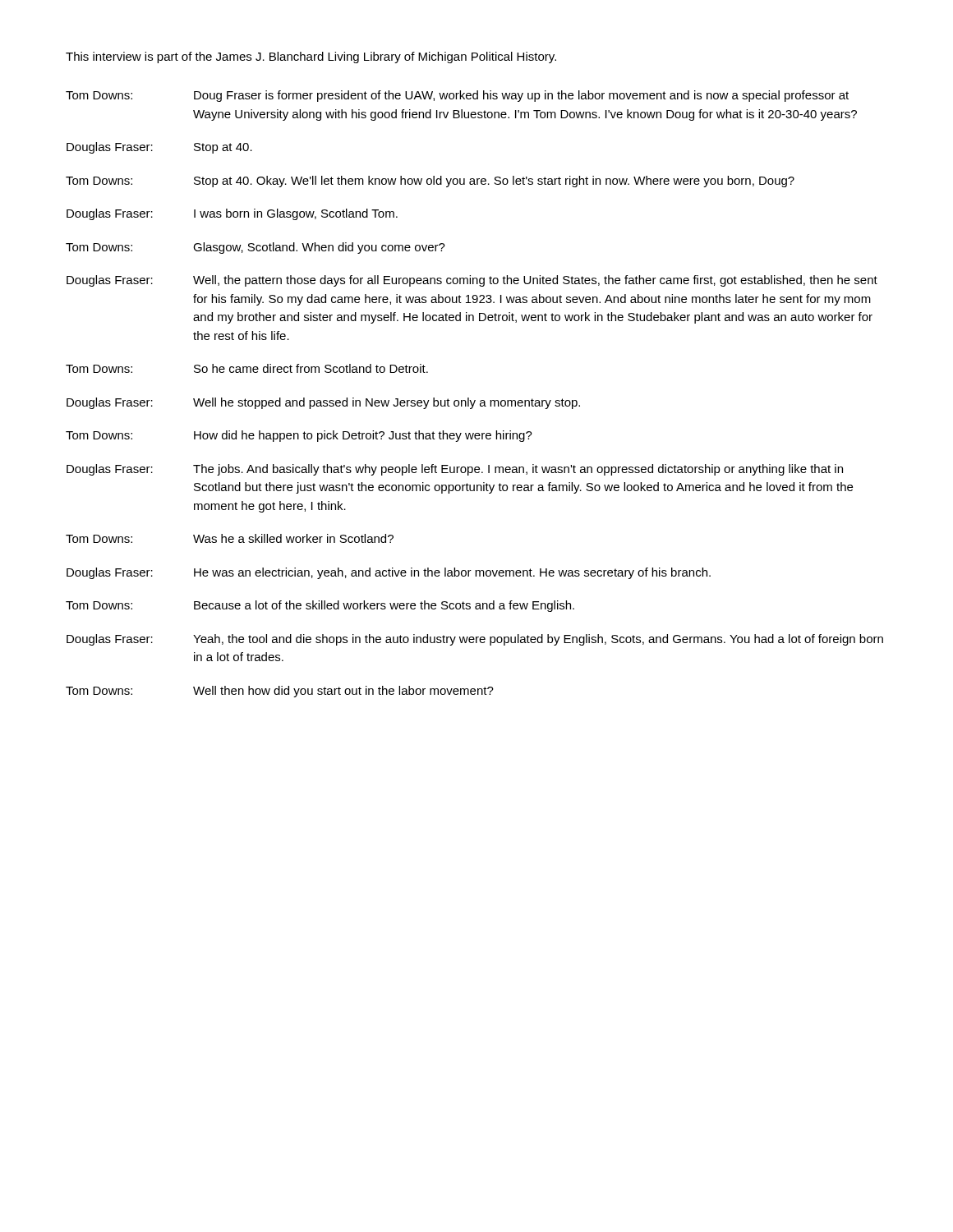Screen dimensions: 1232x953
Task: Point to the block starting "Douglas Fraser: Well he stopped and"
Action: [x=476, y=402]
